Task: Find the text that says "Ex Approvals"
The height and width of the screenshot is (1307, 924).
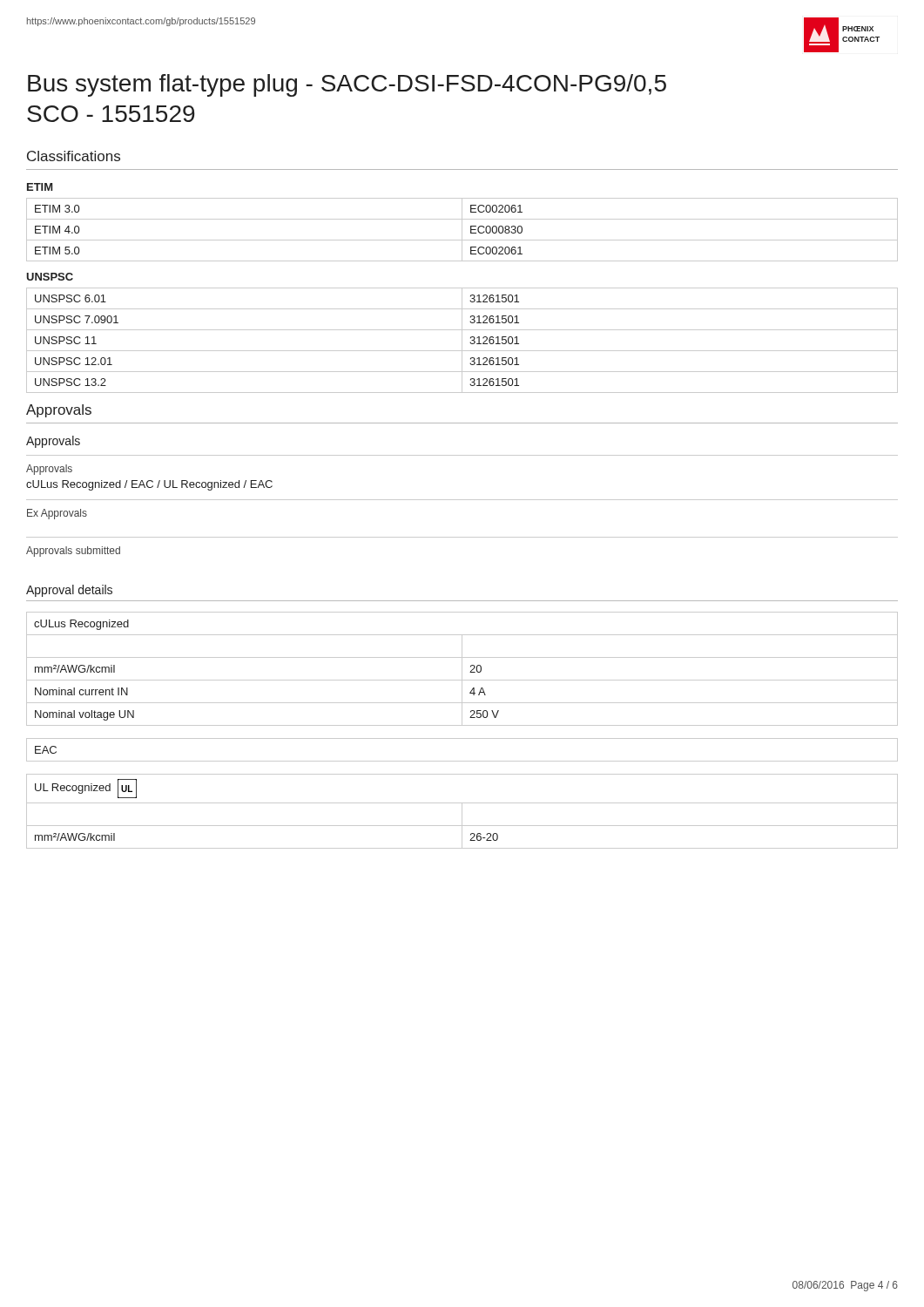Action: 57,513
